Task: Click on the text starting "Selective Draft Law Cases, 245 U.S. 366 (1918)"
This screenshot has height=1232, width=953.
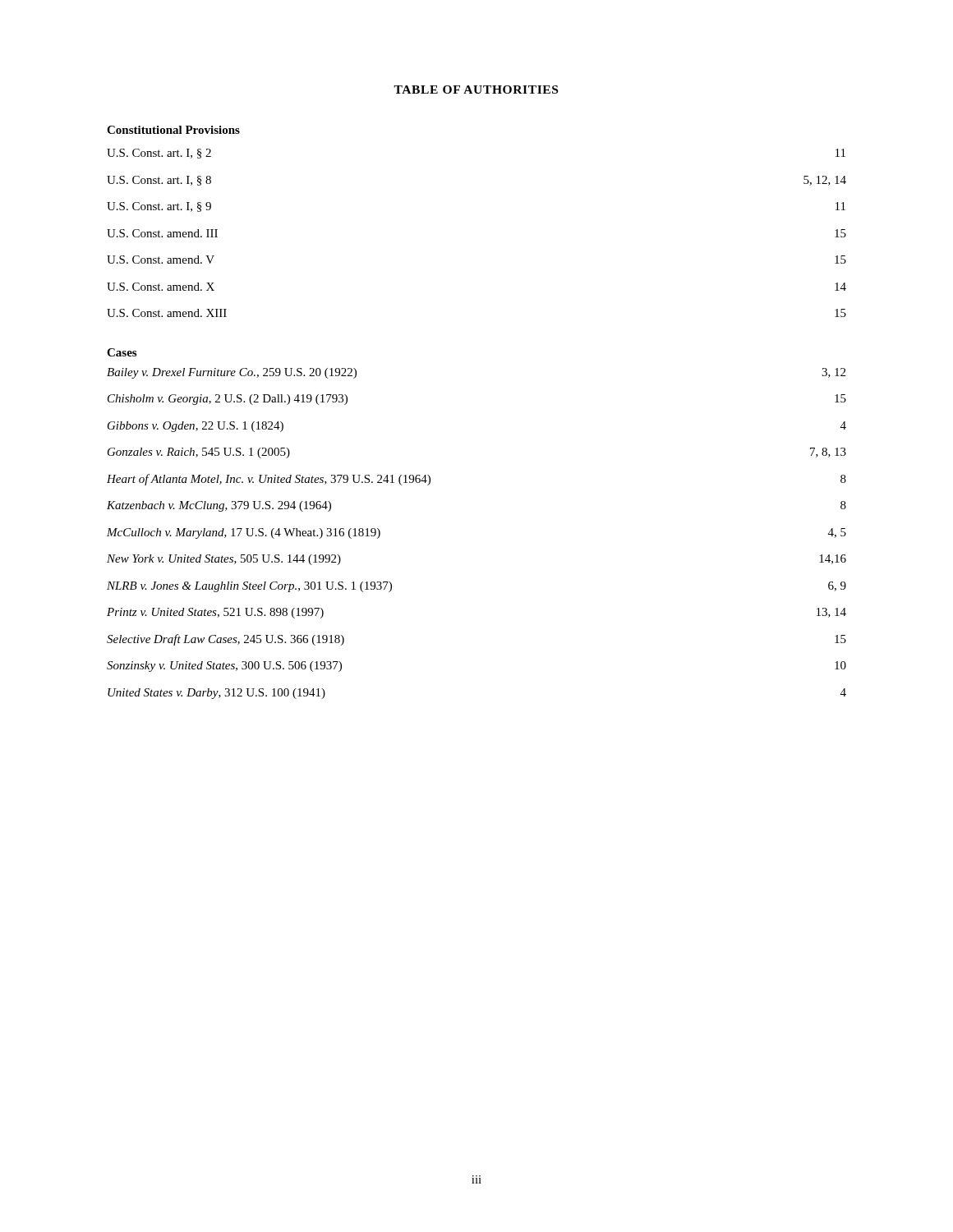Action: pyautogui.click(x=231, y=639)
